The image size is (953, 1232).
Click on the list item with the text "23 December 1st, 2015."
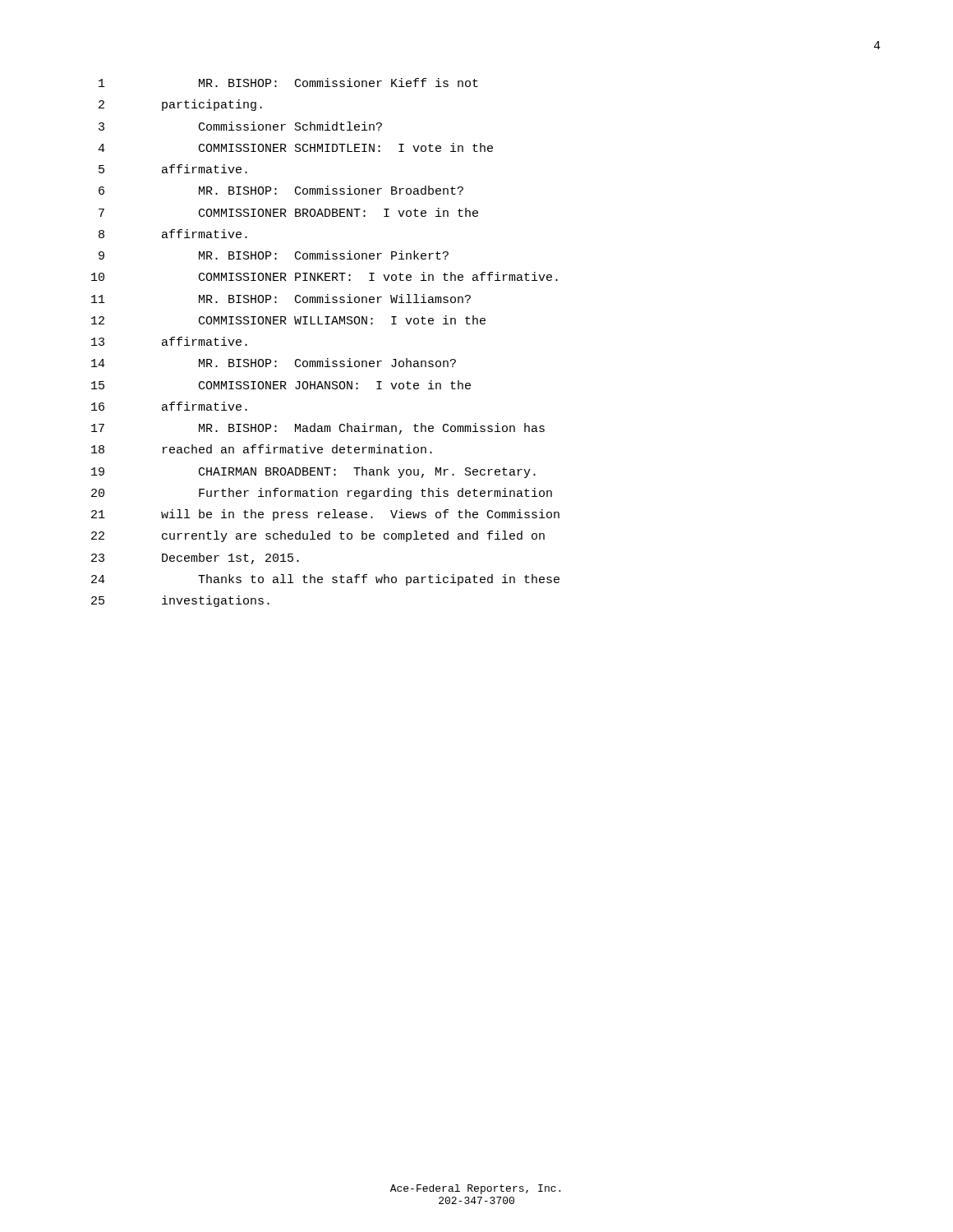tap(195, 559)
